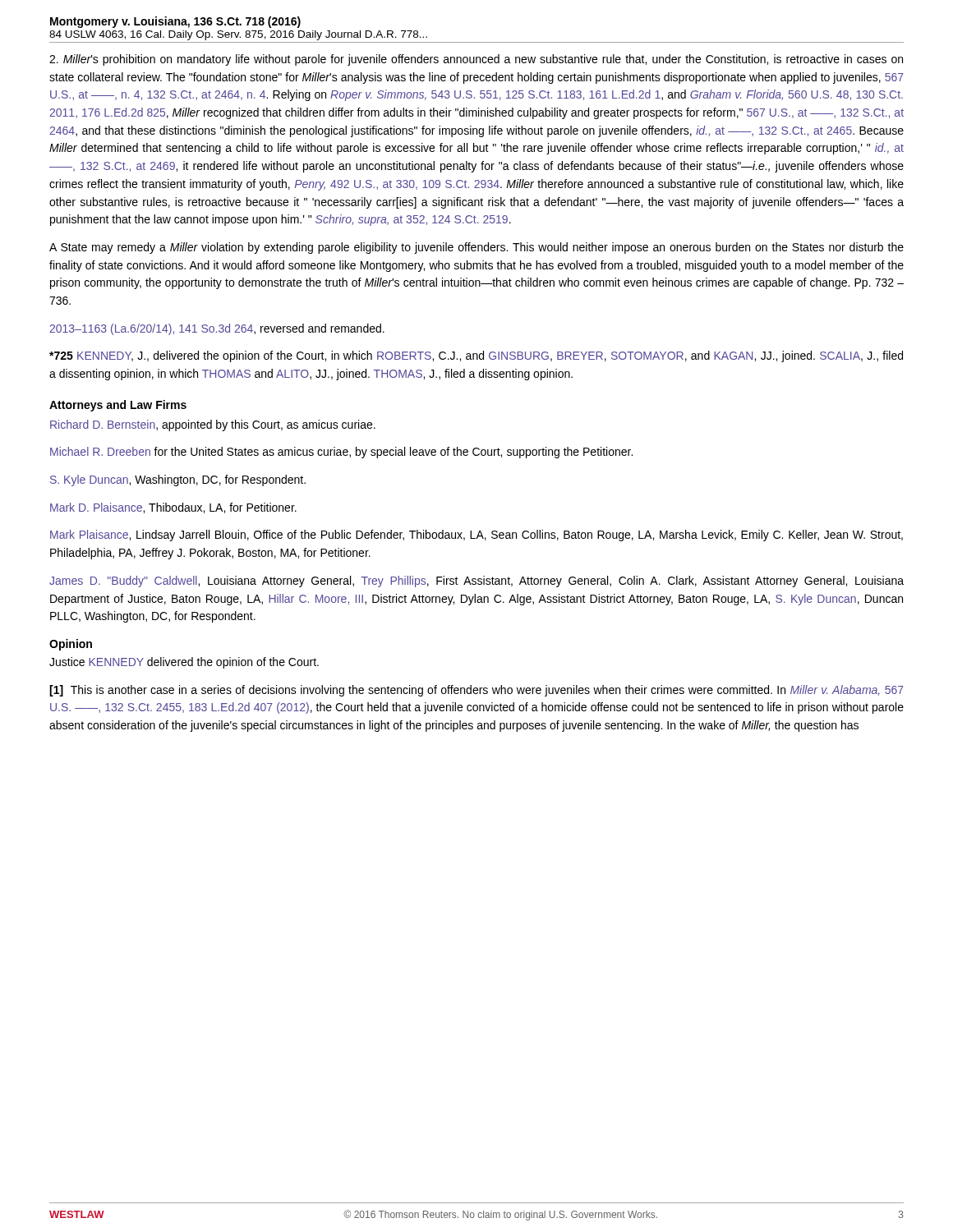Point to the block beginning "Richard D. Bernstein, appointed by this"
Viewport: 953px width, 1232px height.
(x=213, y=425)
